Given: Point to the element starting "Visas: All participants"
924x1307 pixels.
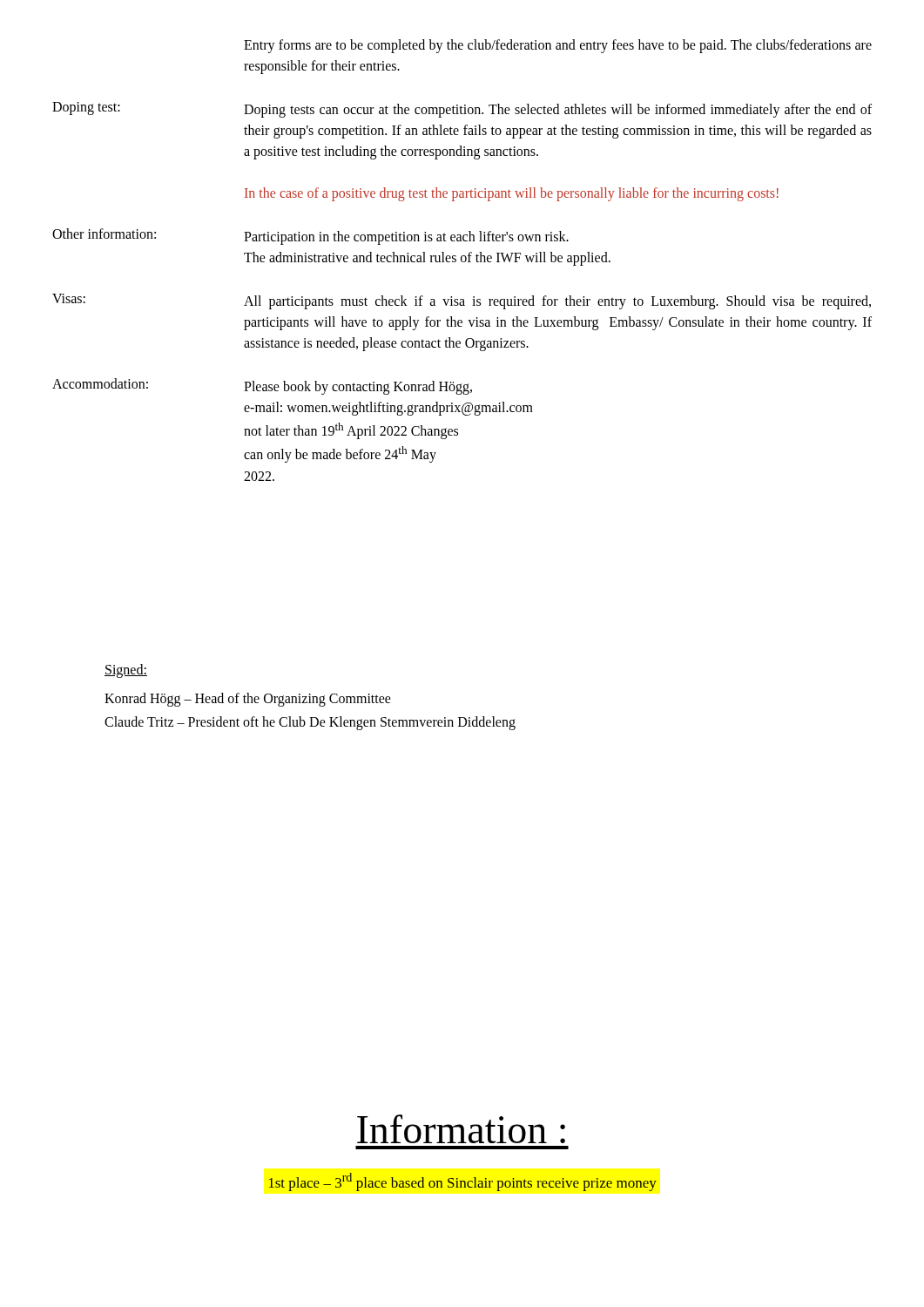Looking at the screenshot, I should [x=462, y=322].
